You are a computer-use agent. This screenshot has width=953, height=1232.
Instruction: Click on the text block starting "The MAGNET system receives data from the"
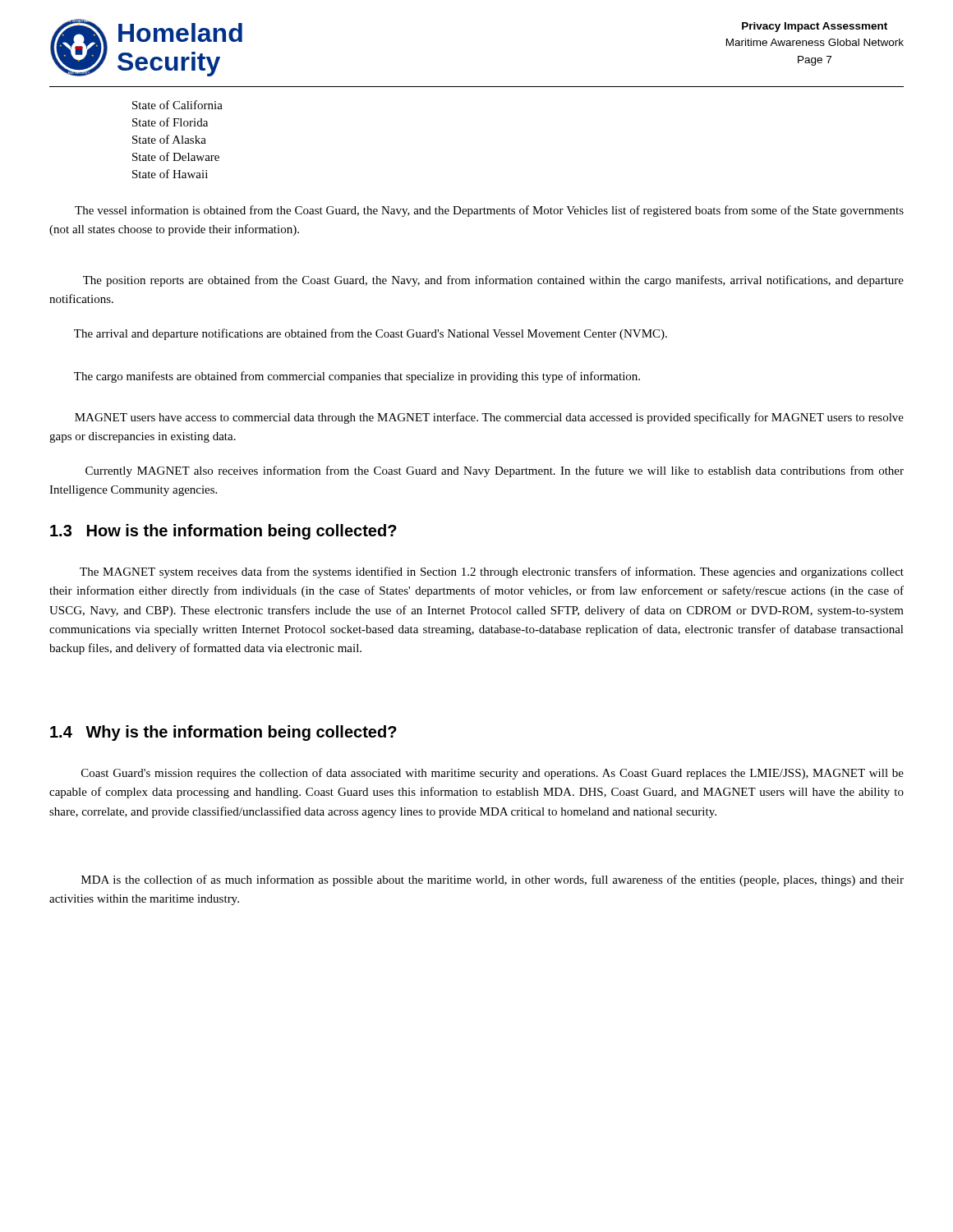coord(476,610)
